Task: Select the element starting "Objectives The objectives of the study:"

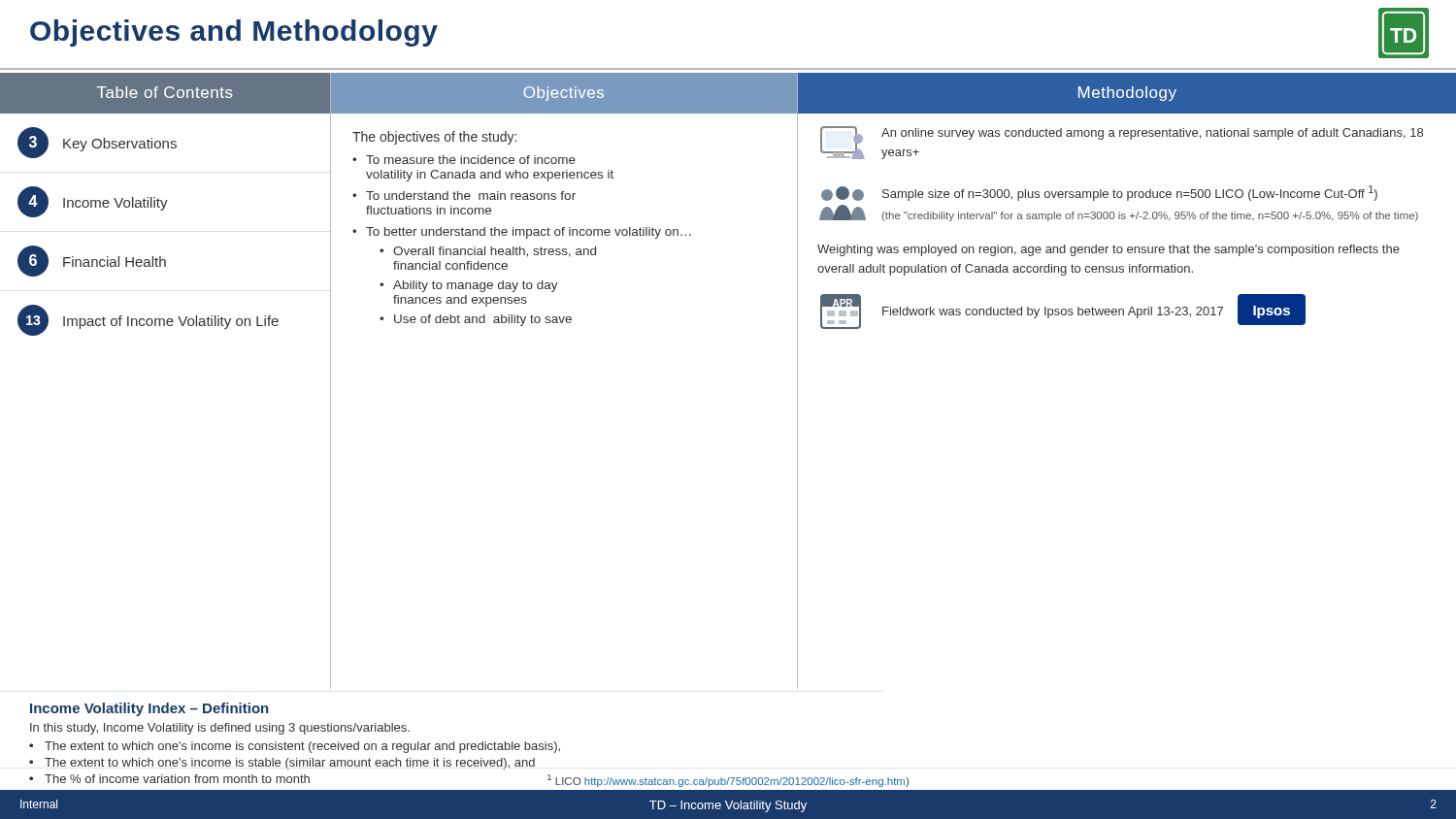Action: (564, 211)
